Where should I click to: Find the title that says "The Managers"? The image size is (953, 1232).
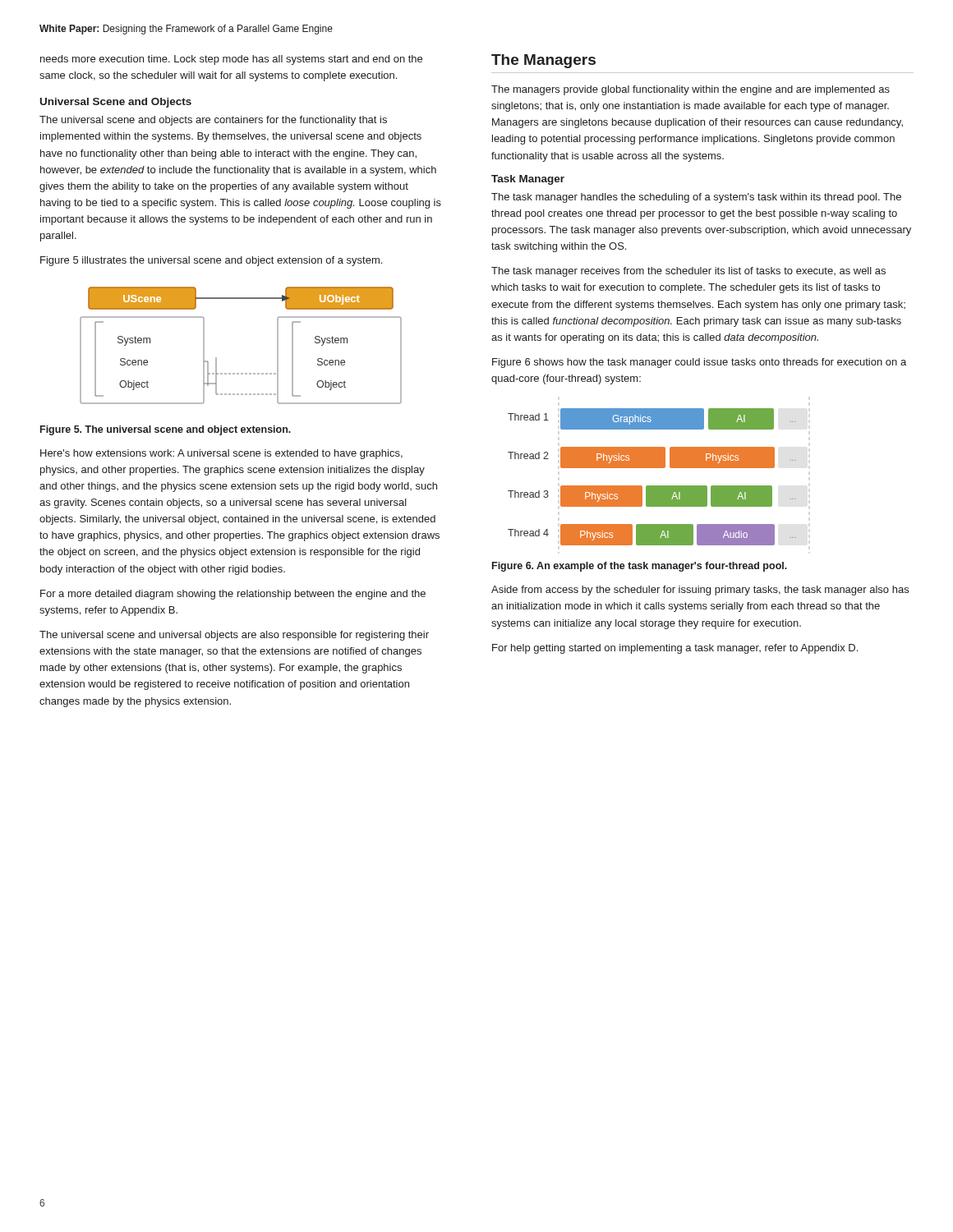[x=544, y=60]
